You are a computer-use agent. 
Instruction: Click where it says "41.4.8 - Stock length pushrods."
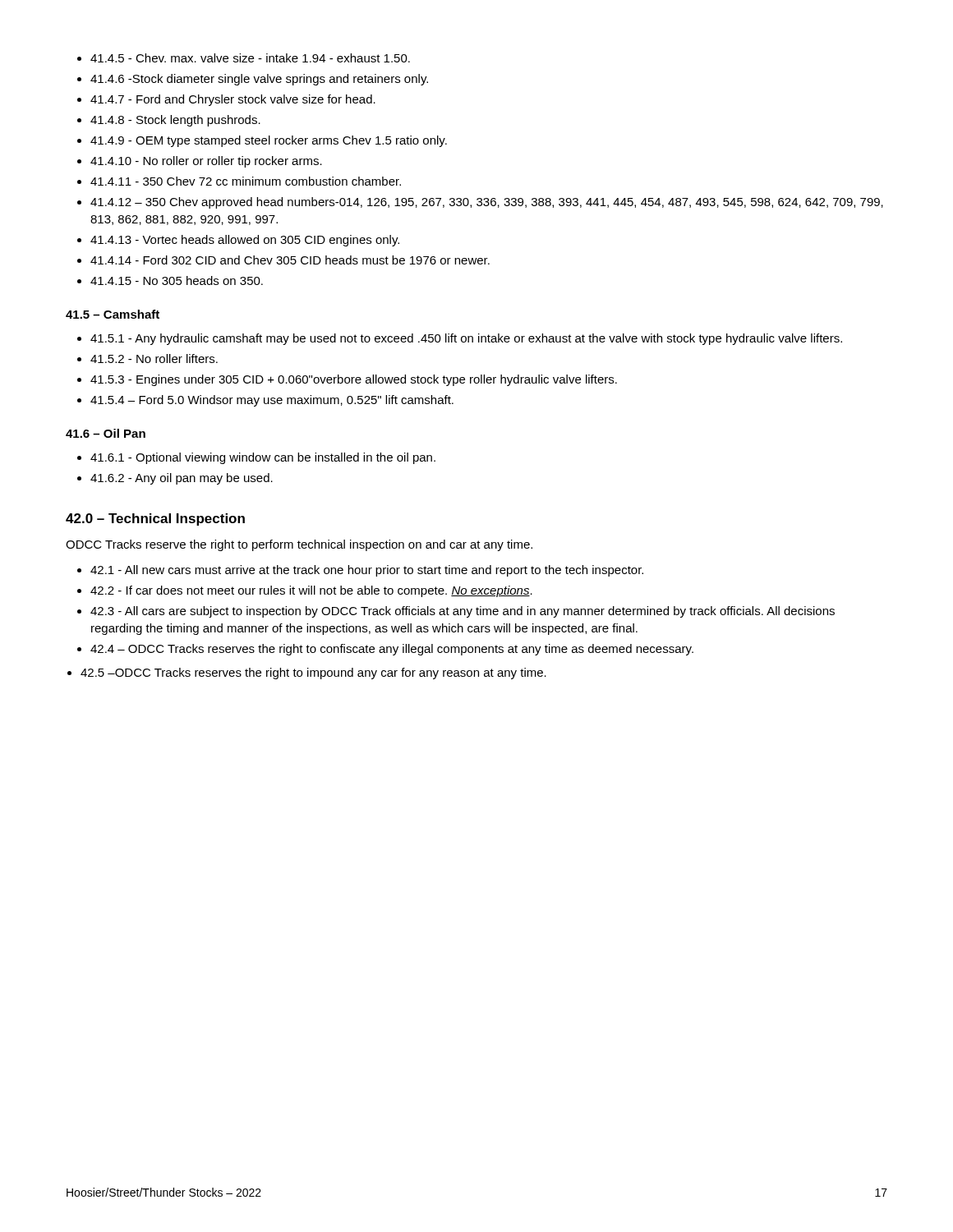point(175,121)
